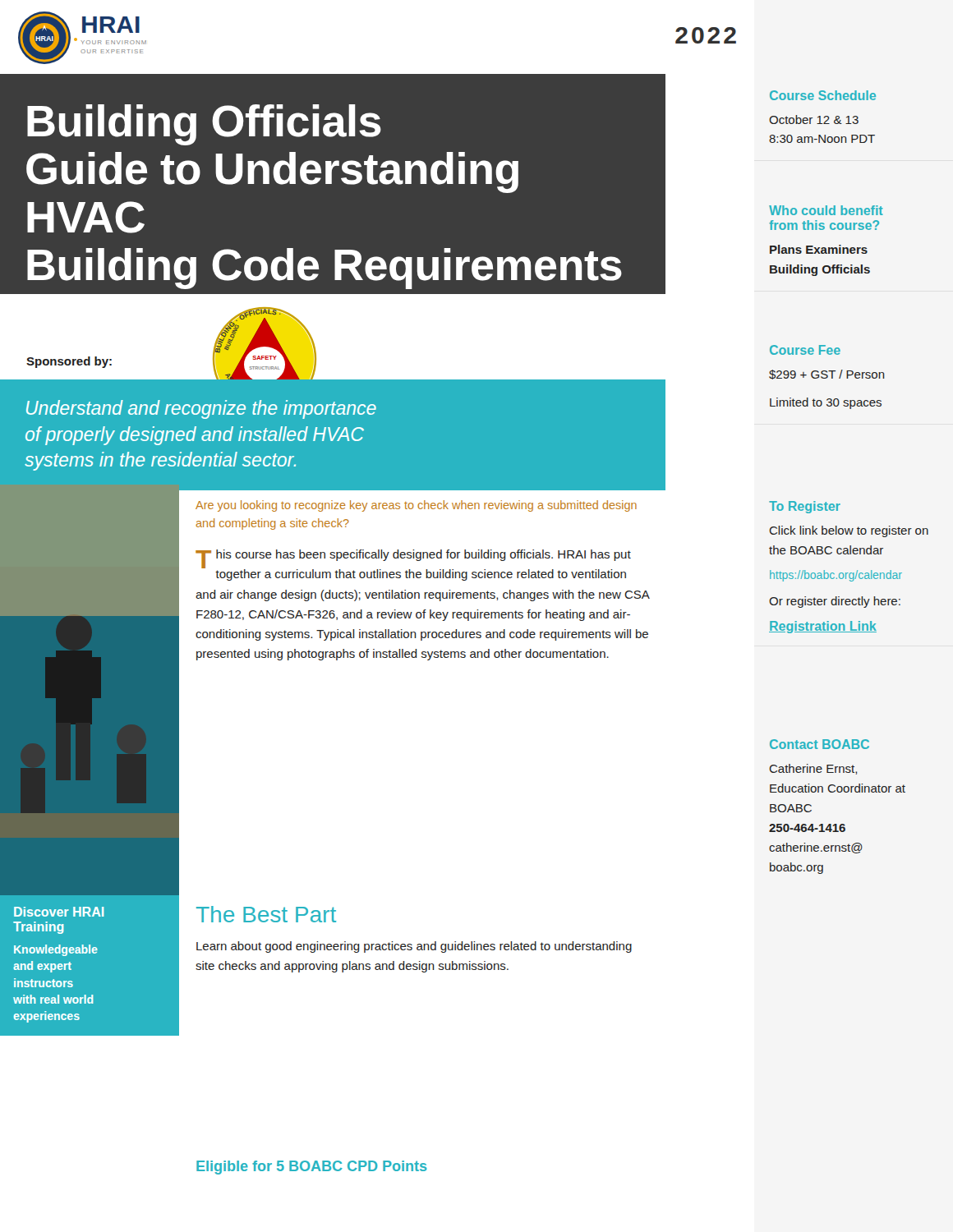The image size is (953, 1232).
Task: Locate the element starting "Knowledgeableand expertinstructorswith real worldexperiences"
Action: point(55,983)
